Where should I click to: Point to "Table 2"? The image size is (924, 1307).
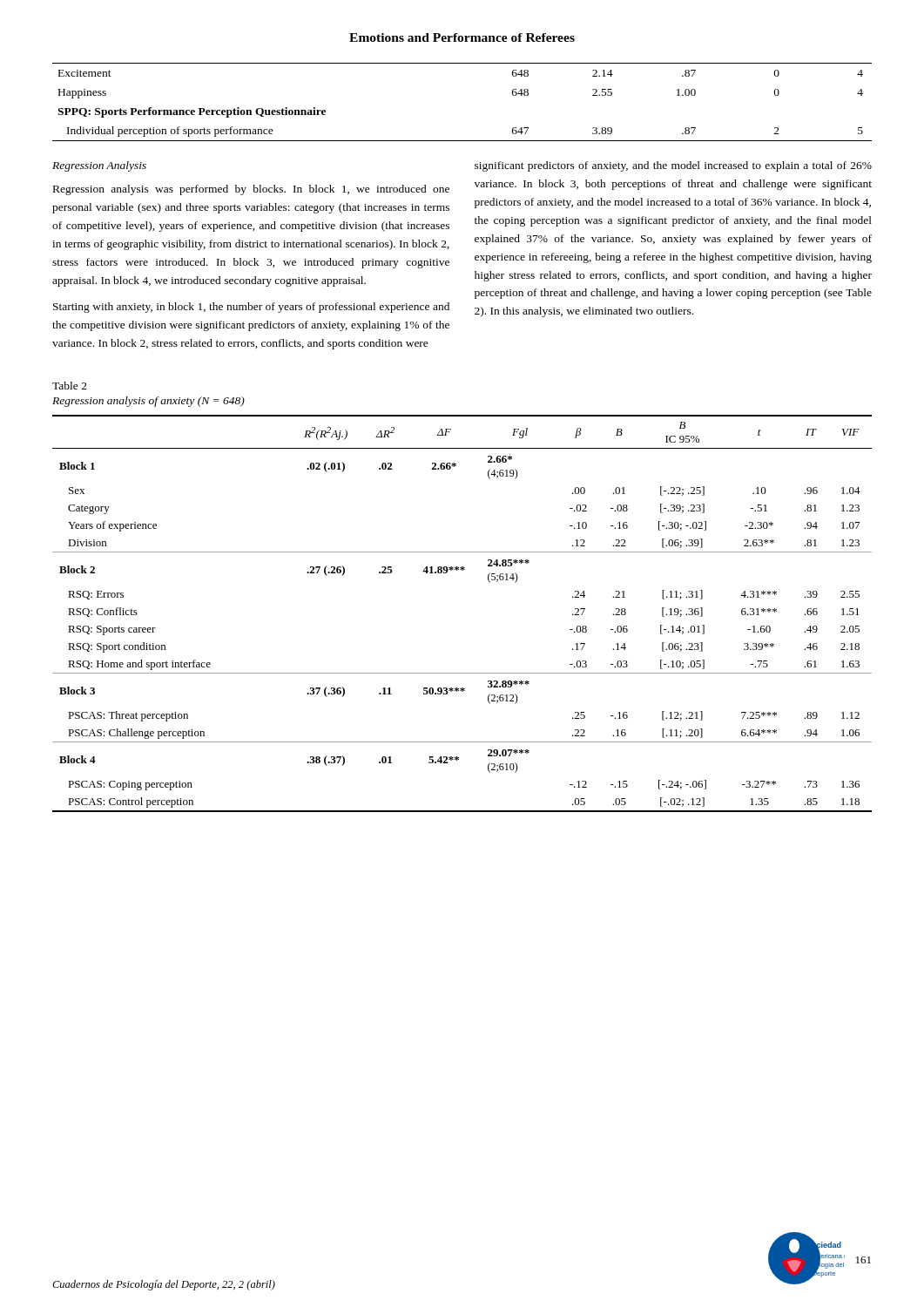click(x=70, y=386)
